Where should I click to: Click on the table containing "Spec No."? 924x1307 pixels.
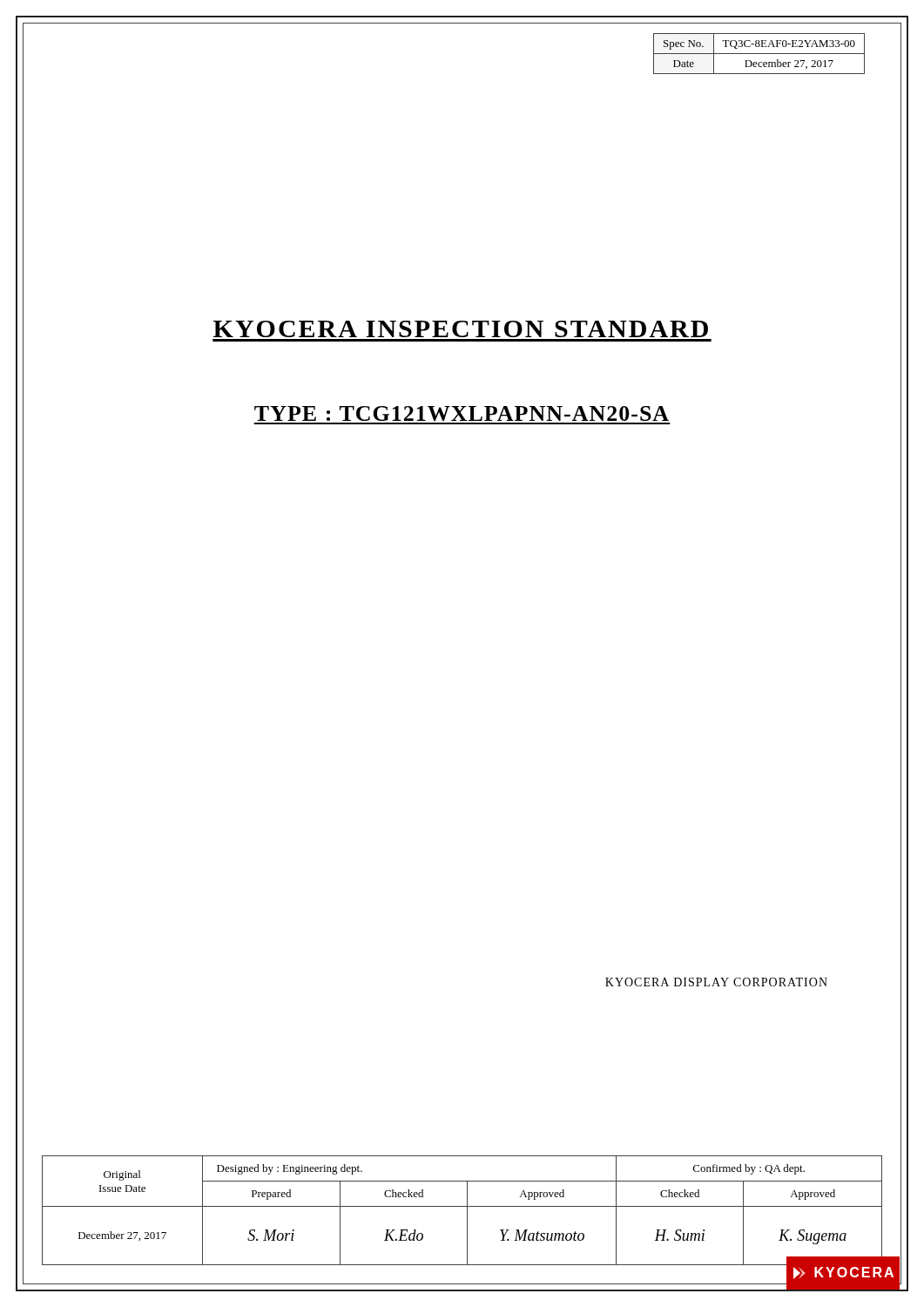point(759,54)
